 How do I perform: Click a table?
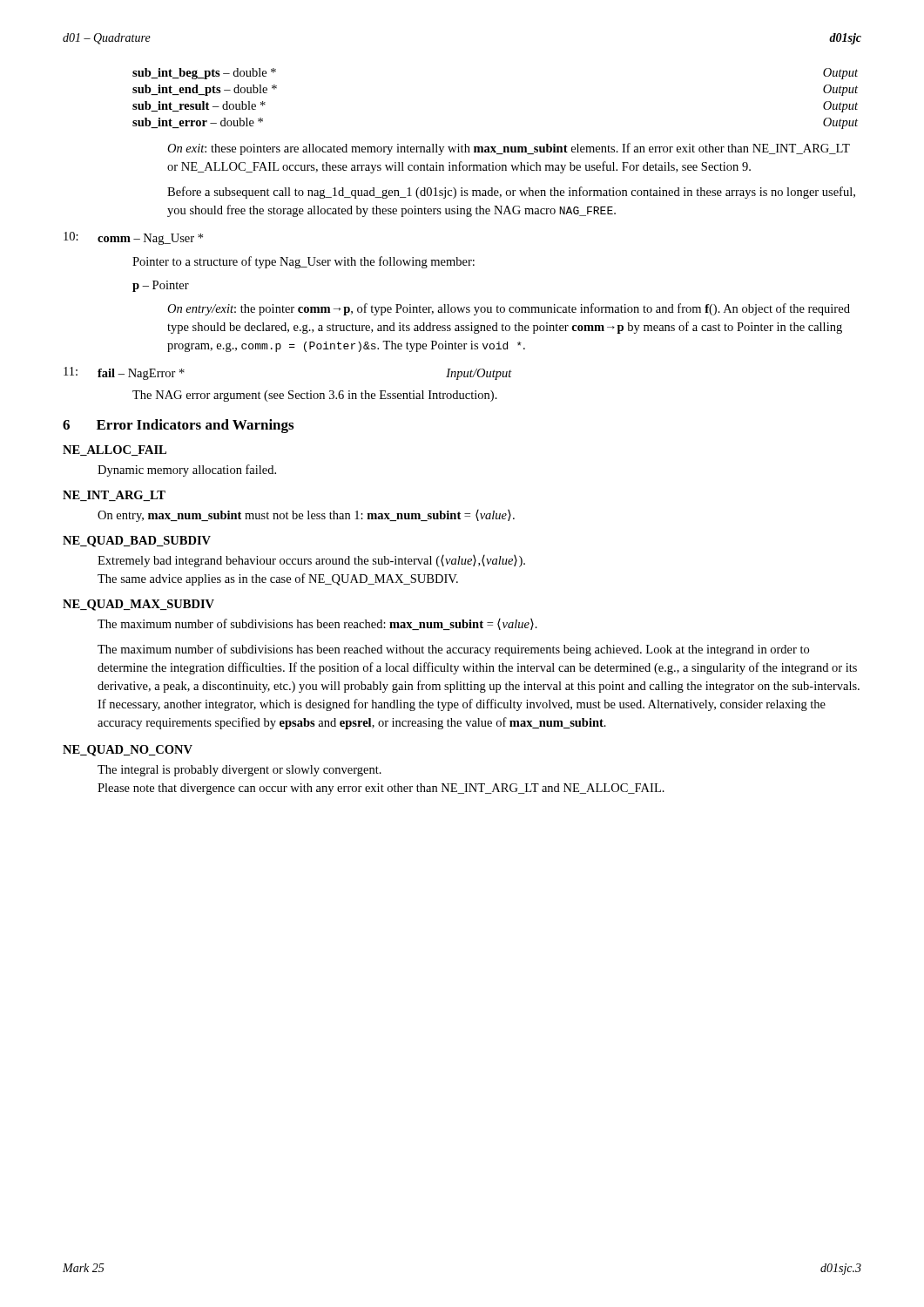(497, 98)
